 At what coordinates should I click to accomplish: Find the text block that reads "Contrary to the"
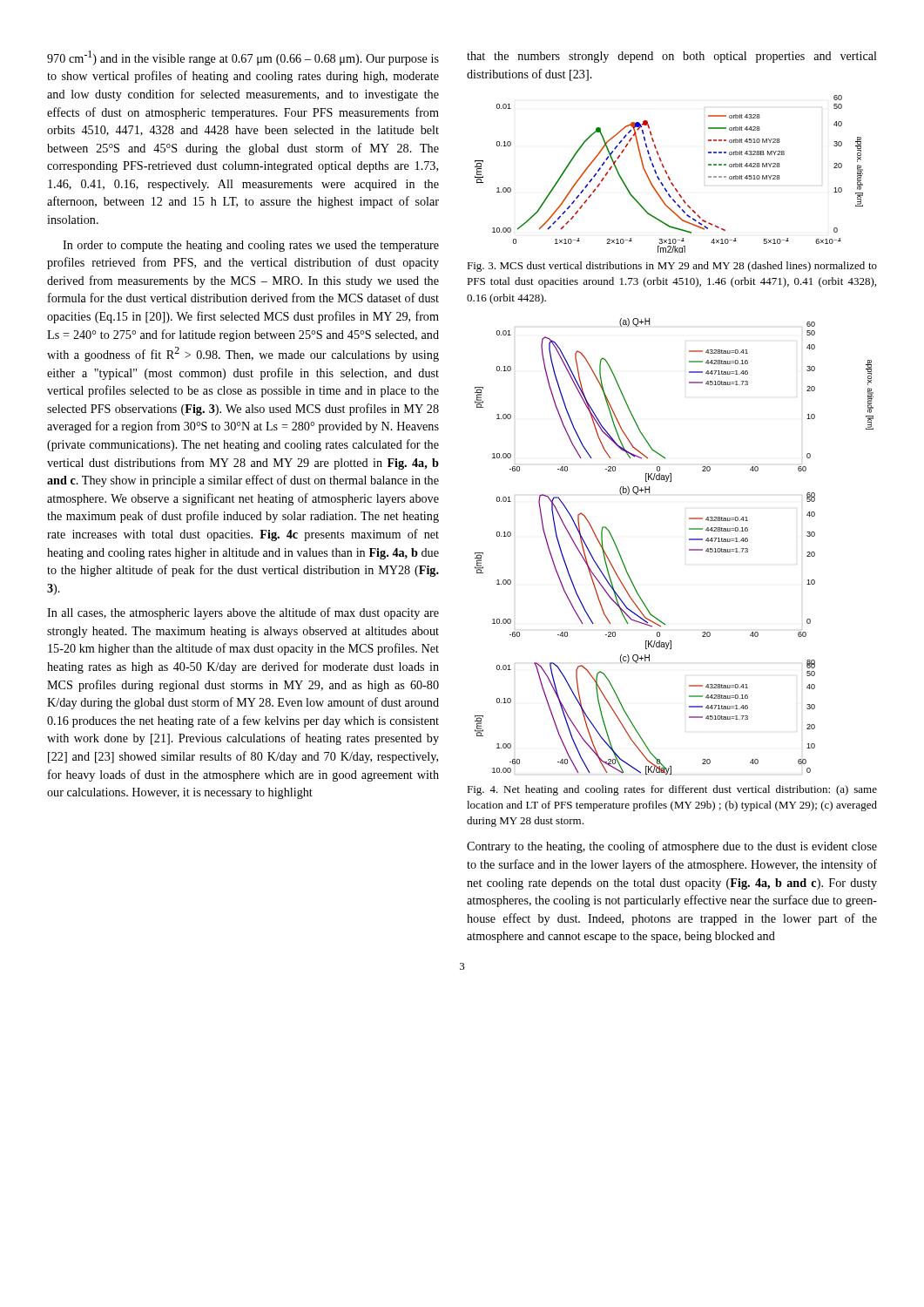(672, 891)
